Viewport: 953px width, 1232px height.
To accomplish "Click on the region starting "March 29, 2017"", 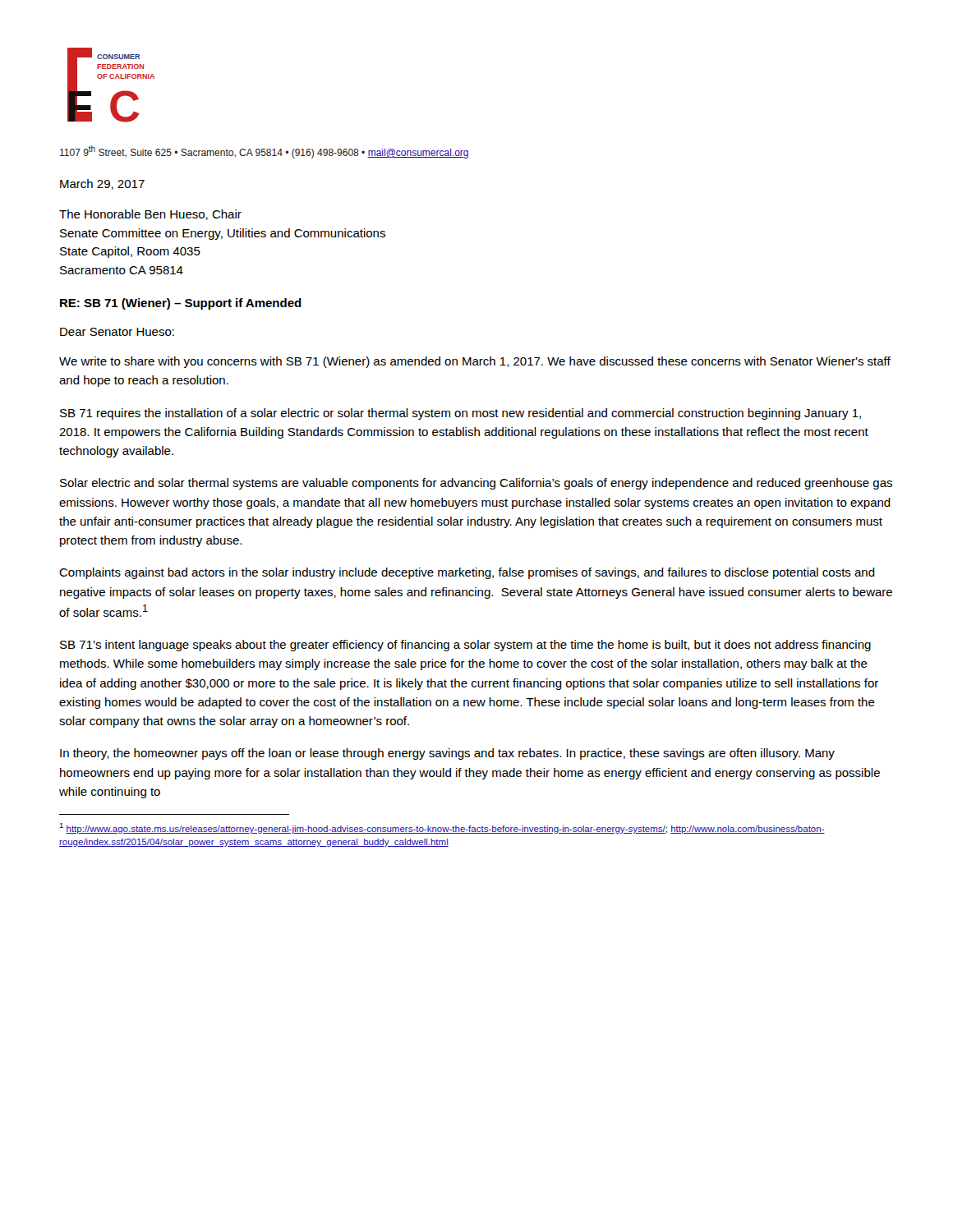I will (x=102, y=184).
